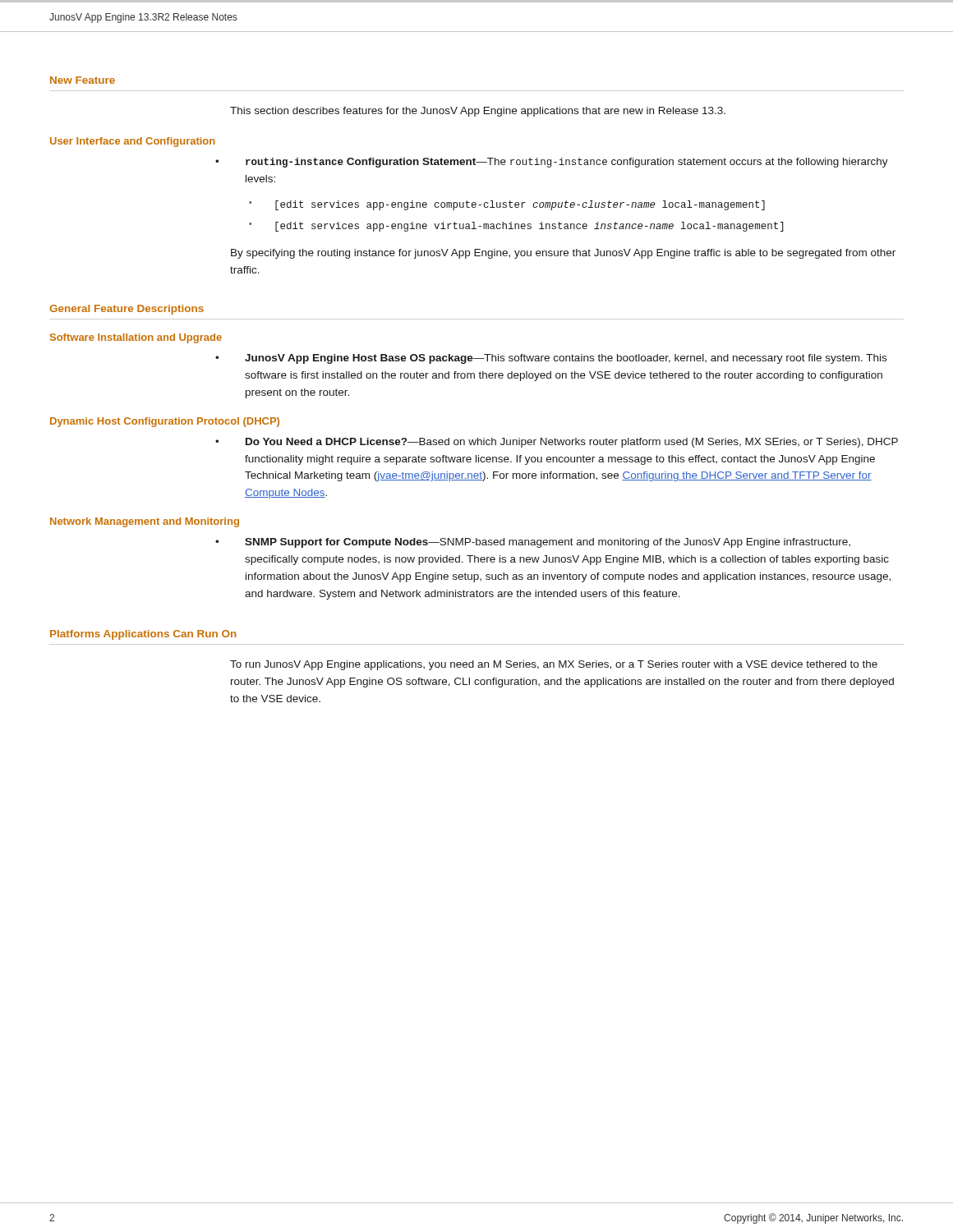Navigate to the region starting "New Feature"
The width and height of the screenshot is (953, 1232).
[x=82, y=80]
